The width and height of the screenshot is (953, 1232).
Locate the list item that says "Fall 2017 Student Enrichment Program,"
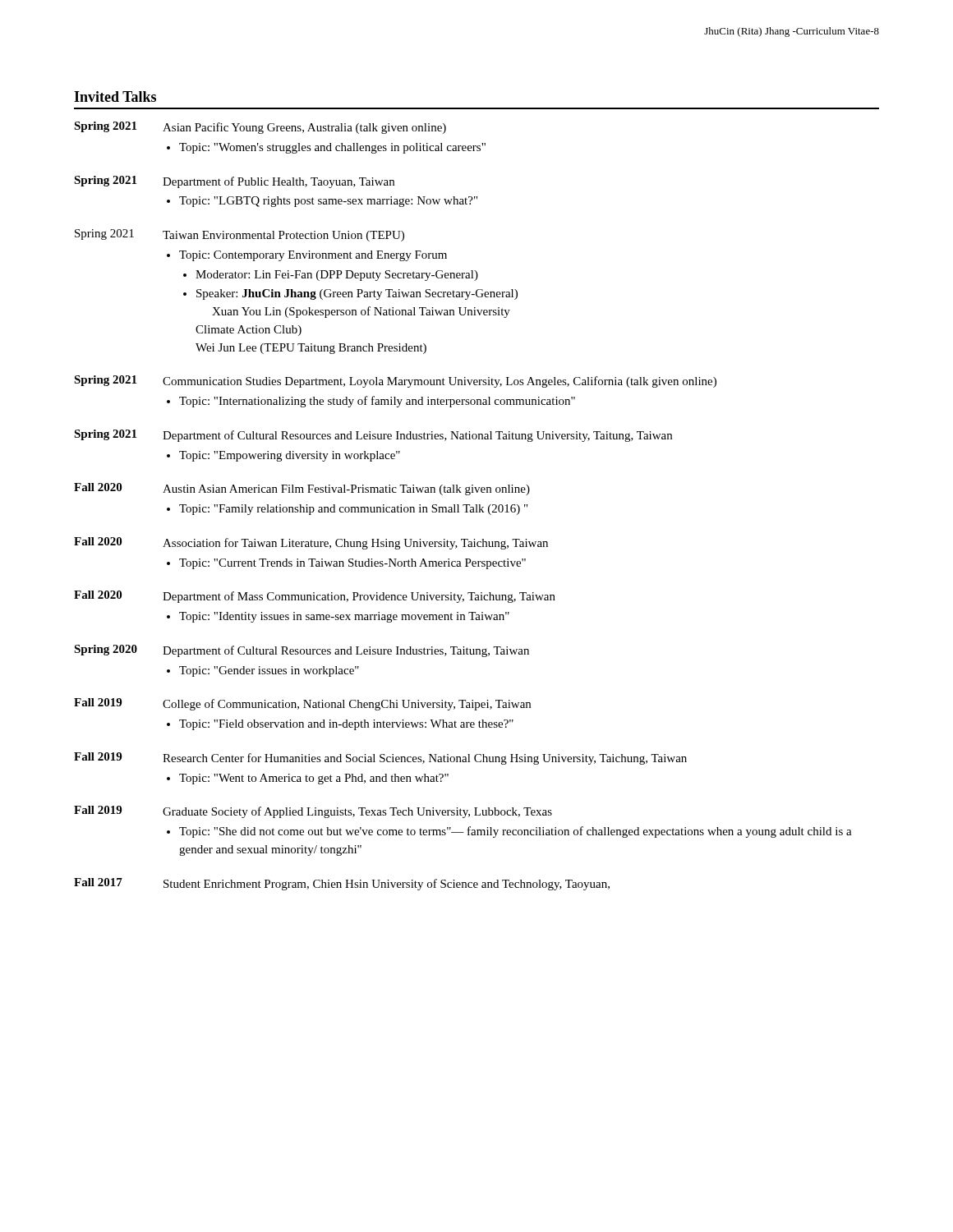click(x=476, y=884)
